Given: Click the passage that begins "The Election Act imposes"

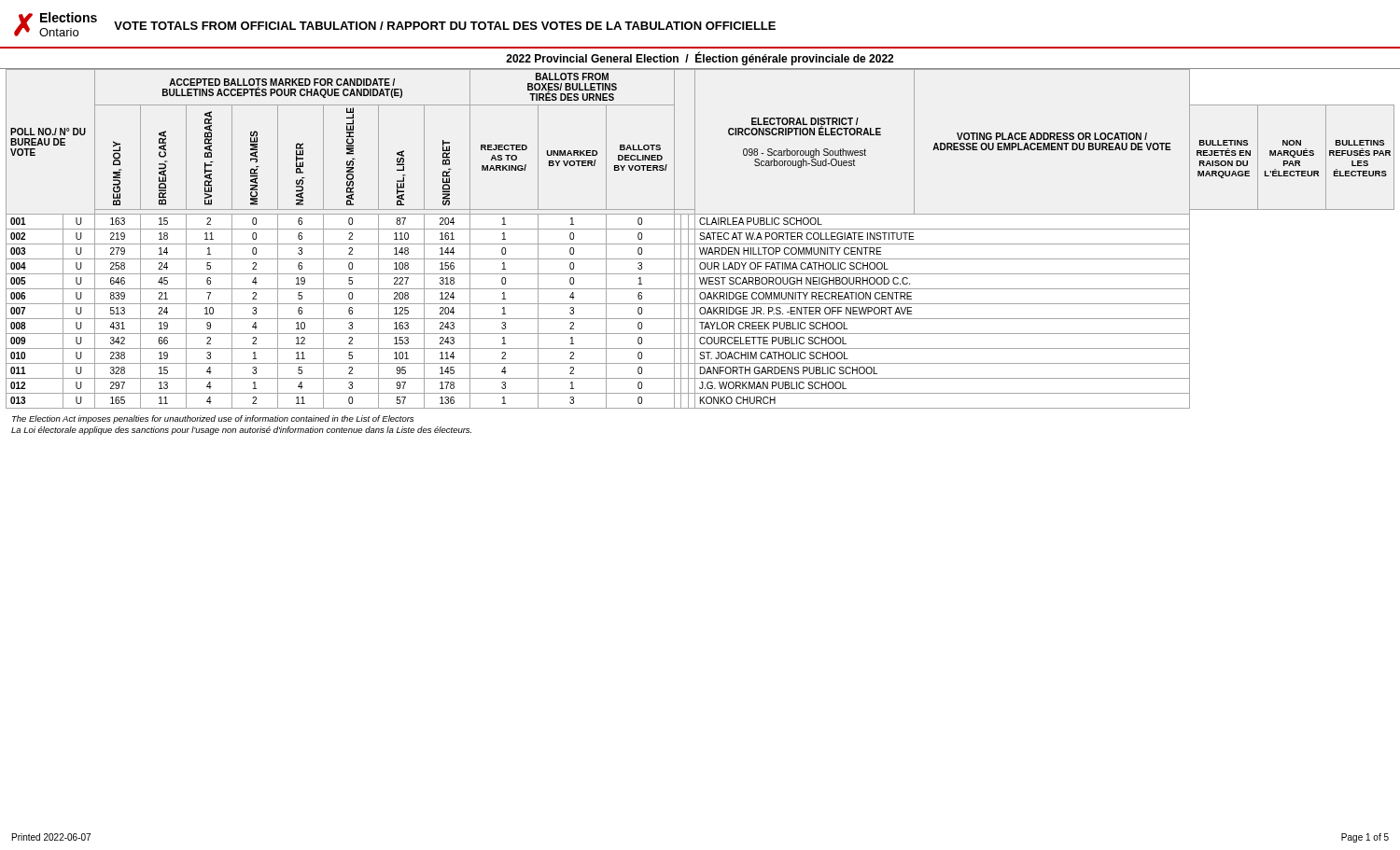Looking at the screenshot, I should (213, 419).
